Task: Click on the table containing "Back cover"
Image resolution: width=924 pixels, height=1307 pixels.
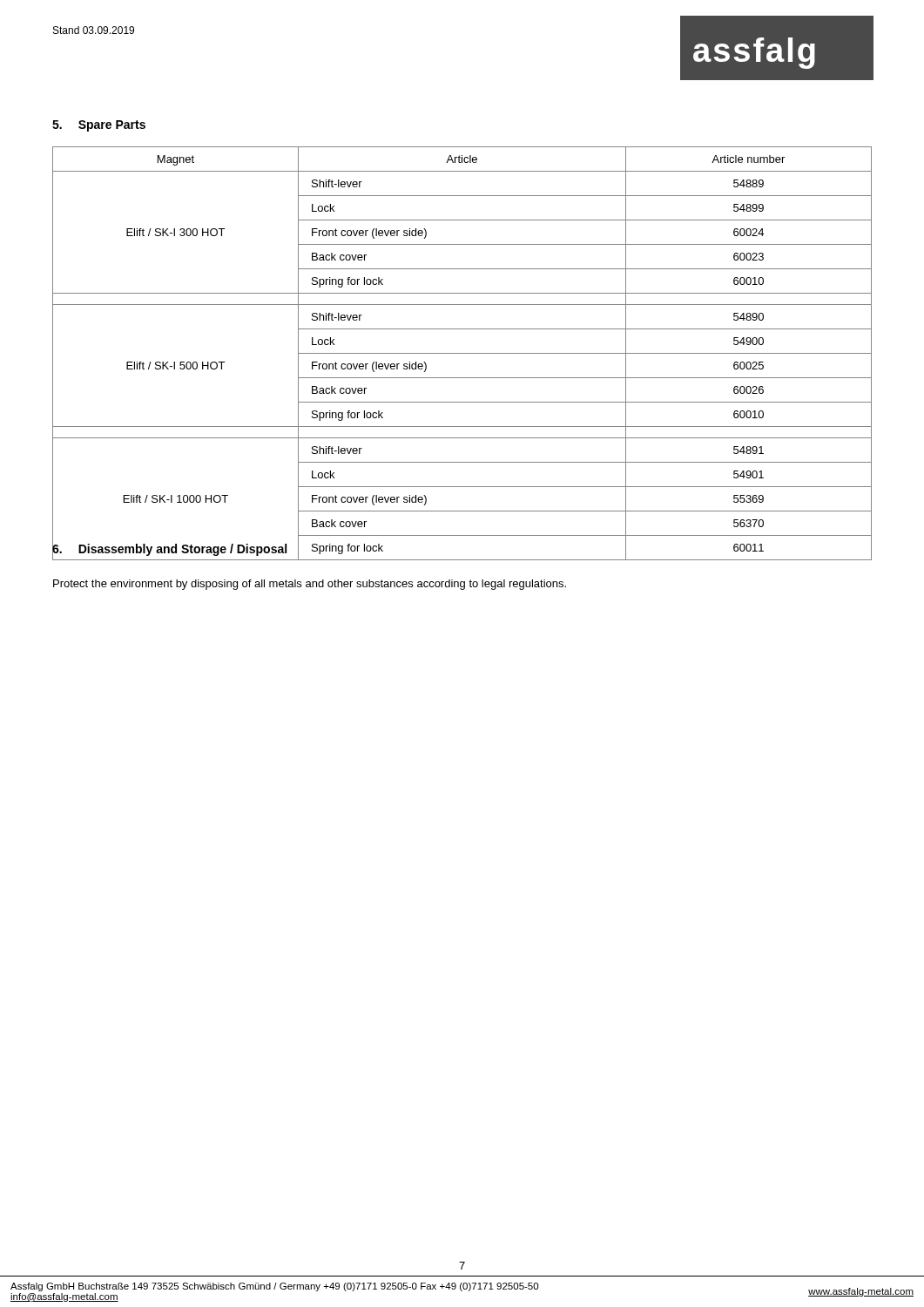Action: [x=462, y=353]
